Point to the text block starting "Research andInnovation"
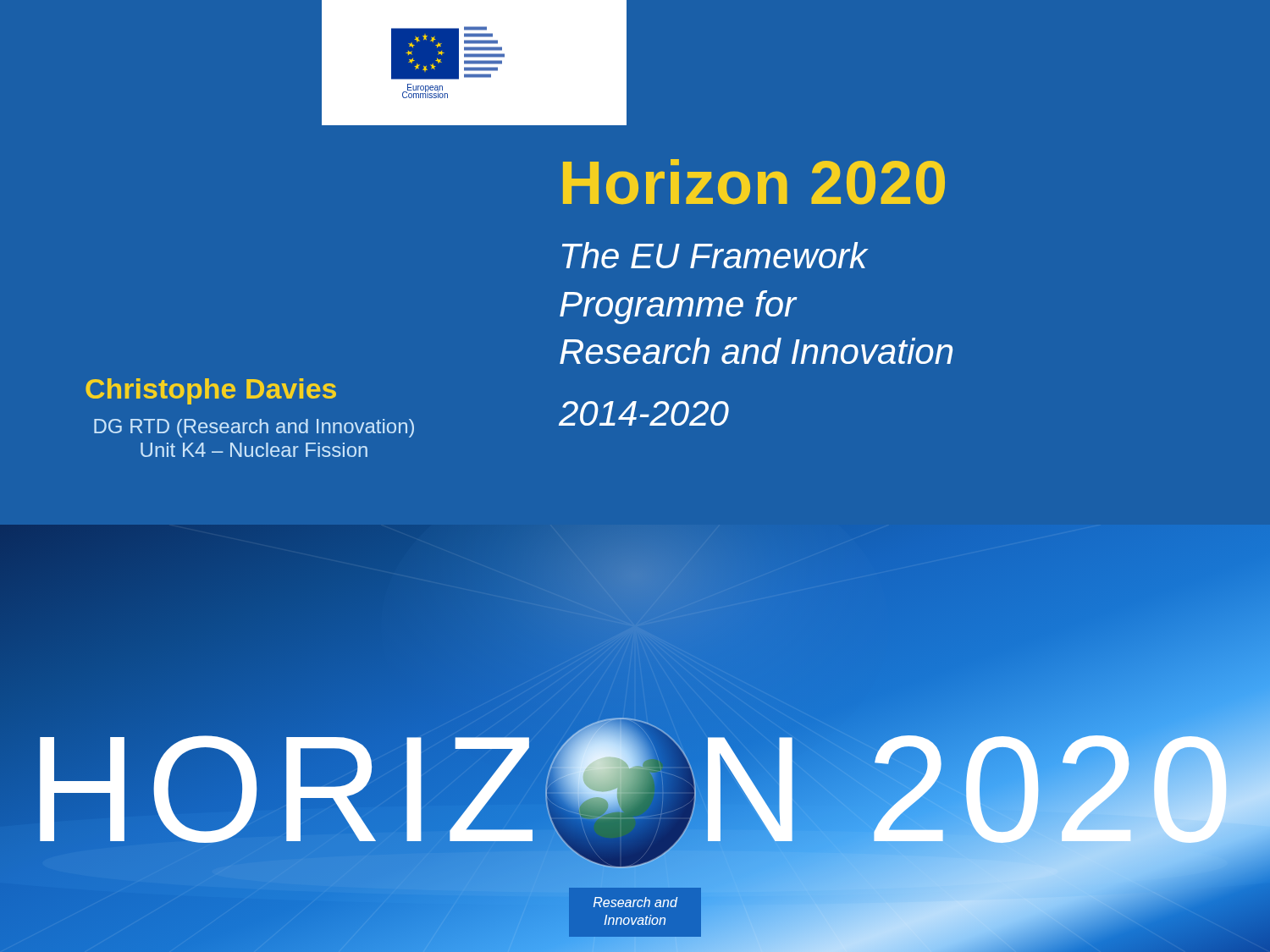The image size is (1270, 952). point(635,912)
